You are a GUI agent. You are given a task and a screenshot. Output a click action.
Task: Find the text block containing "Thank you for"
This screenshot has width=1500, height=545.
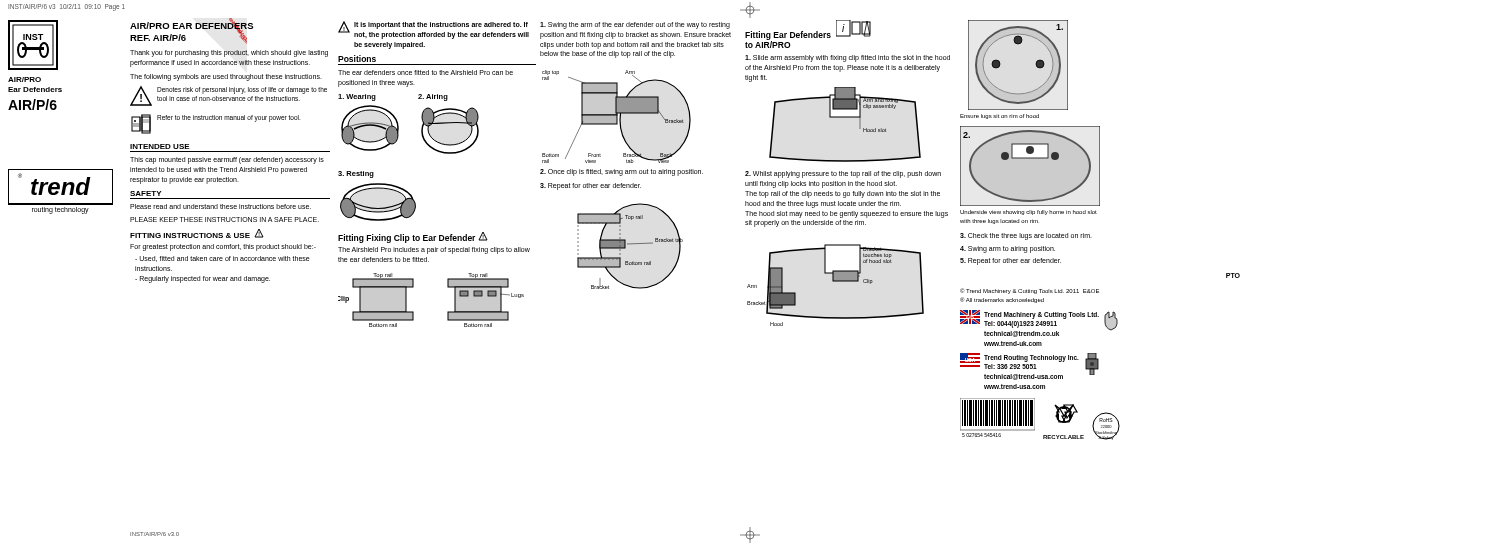229,57
